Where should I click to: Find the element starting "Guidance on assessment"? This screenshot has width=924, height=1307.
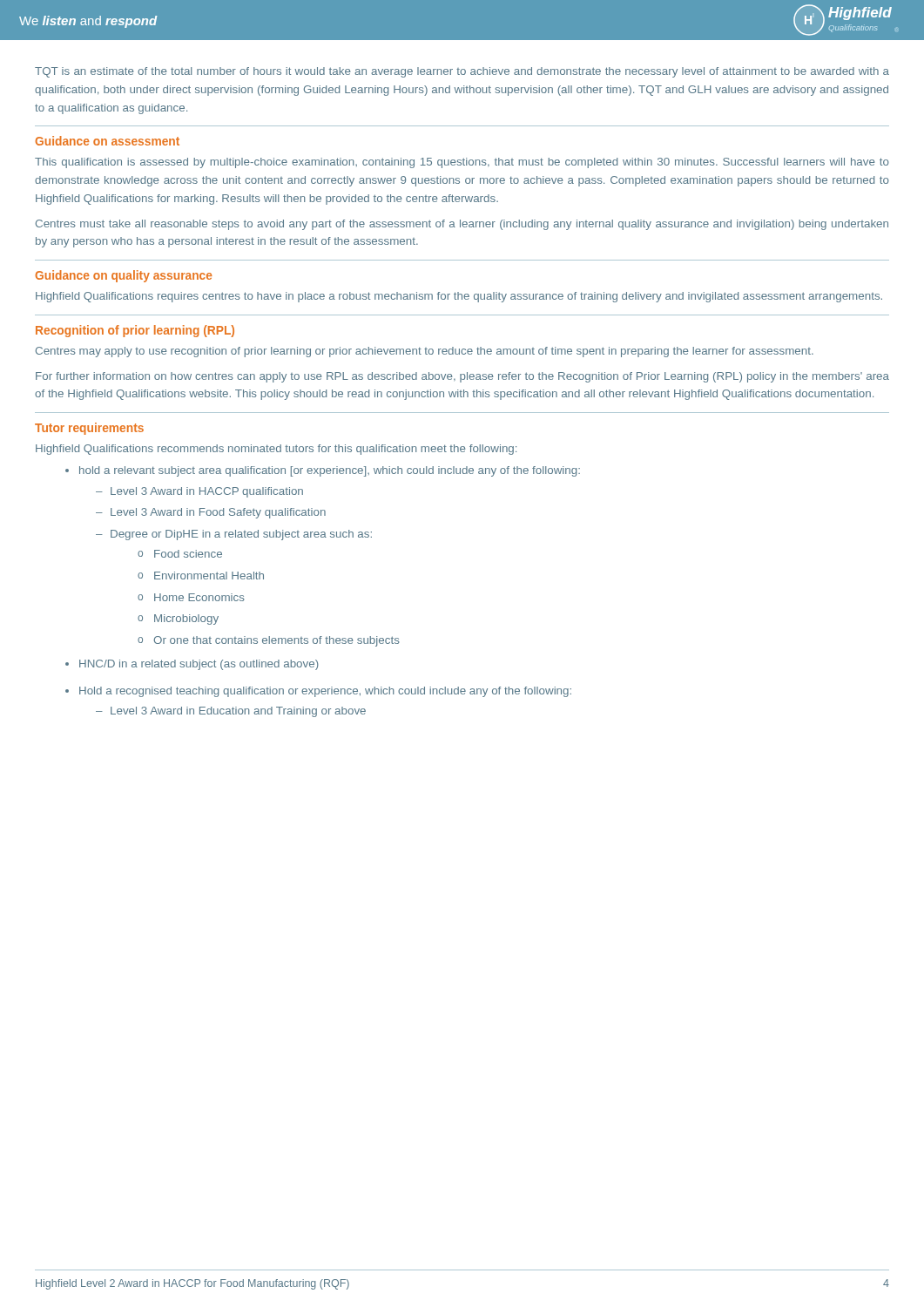[107, 142]
